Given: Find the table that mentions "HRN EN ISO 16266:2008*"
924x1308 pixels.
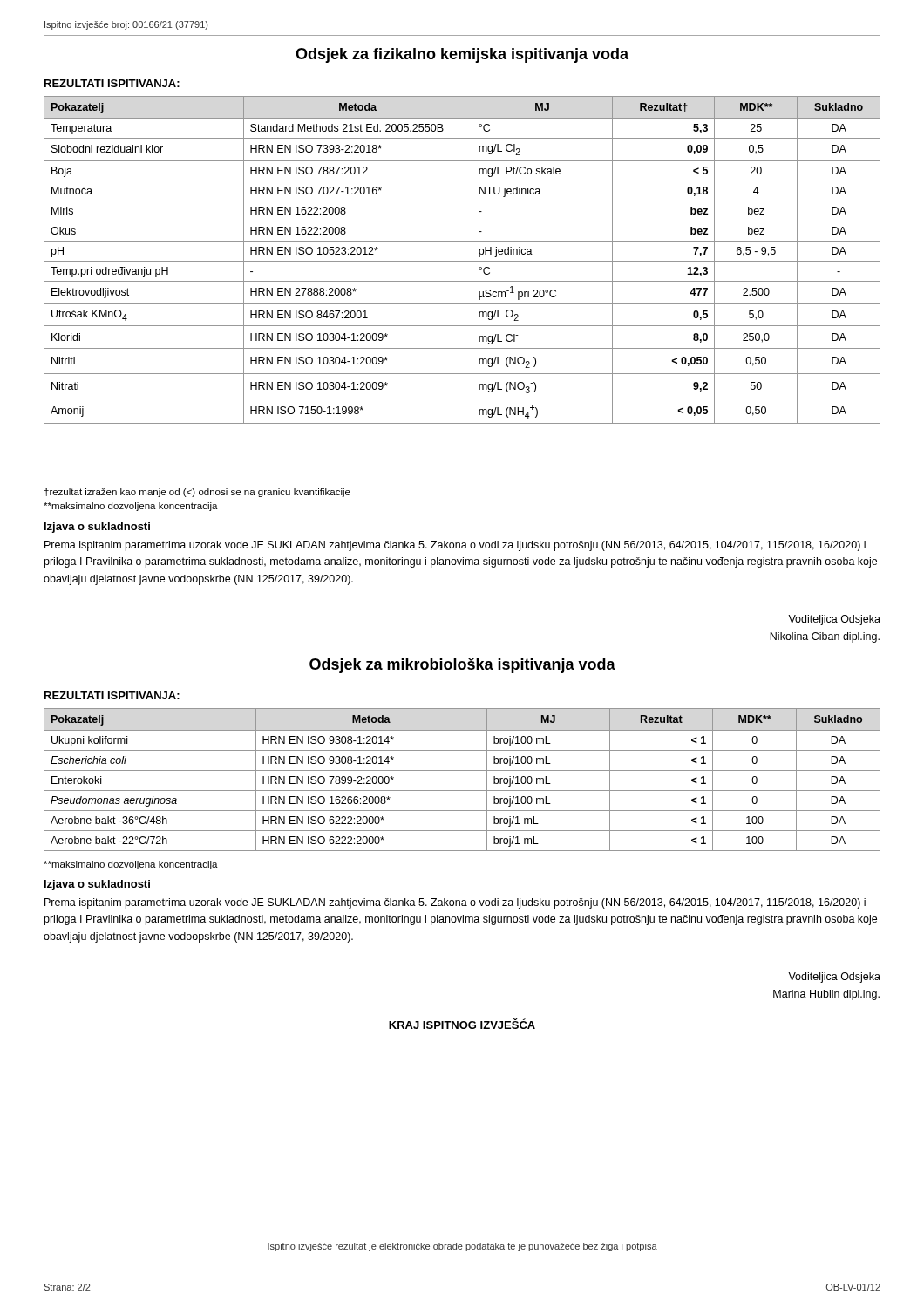Looking at the screenshot, I should [x=462, y=780].
